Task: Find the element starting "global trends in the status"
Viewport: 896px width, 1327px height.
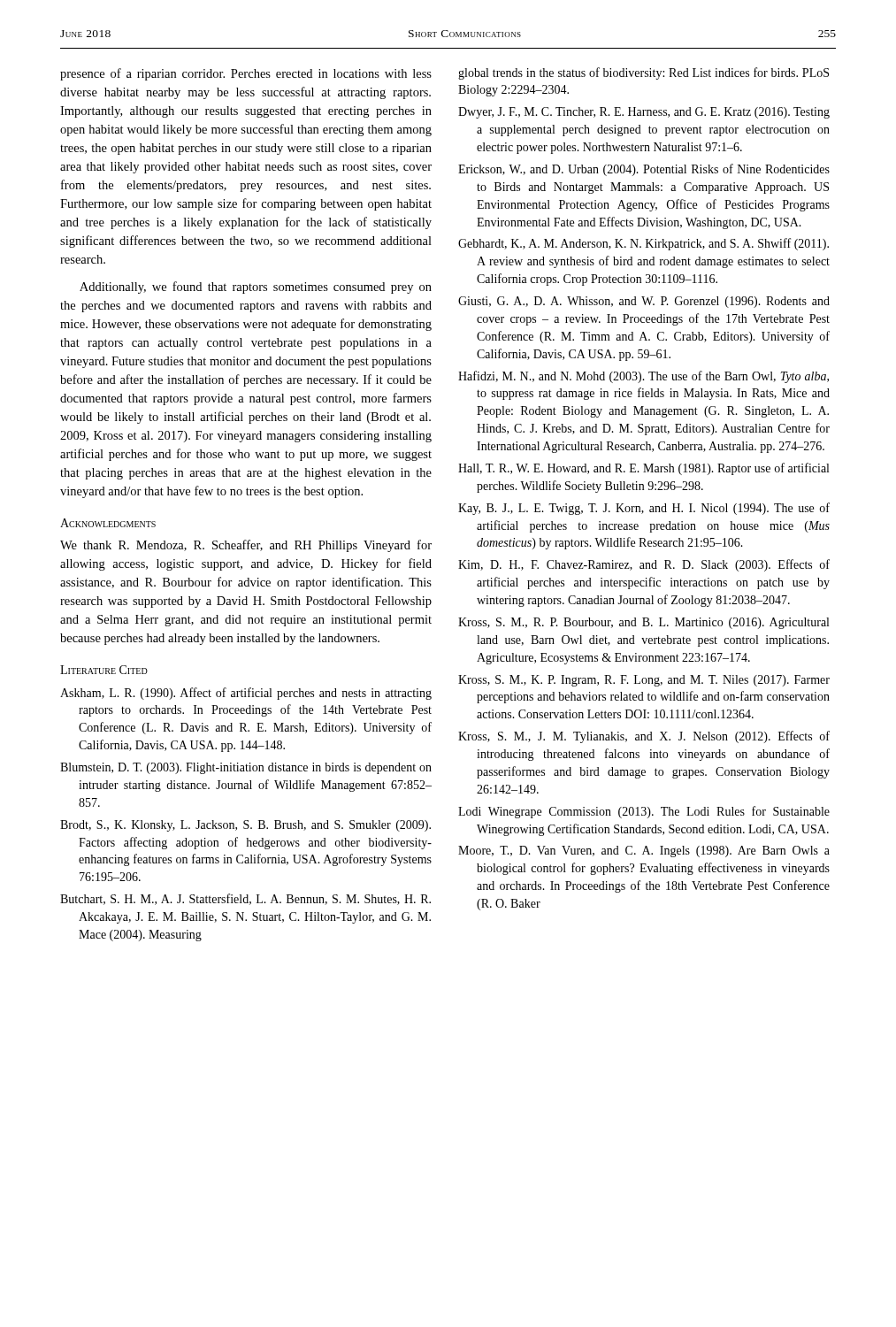Action: click(x=644, y=81)
